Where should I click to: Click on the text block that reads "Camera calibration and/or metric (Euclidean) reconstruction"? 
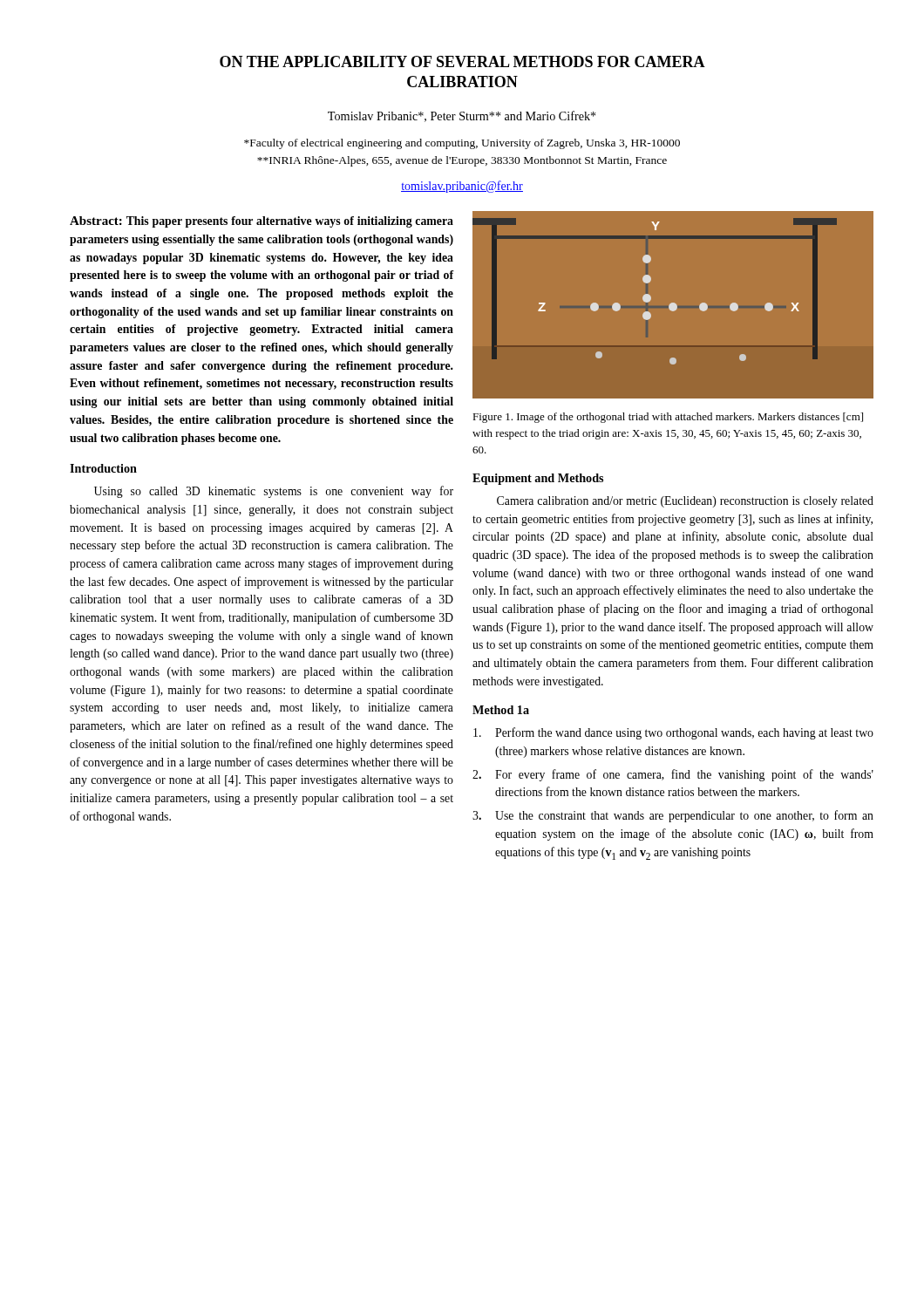pyautogui.click(x=673, y=591)
